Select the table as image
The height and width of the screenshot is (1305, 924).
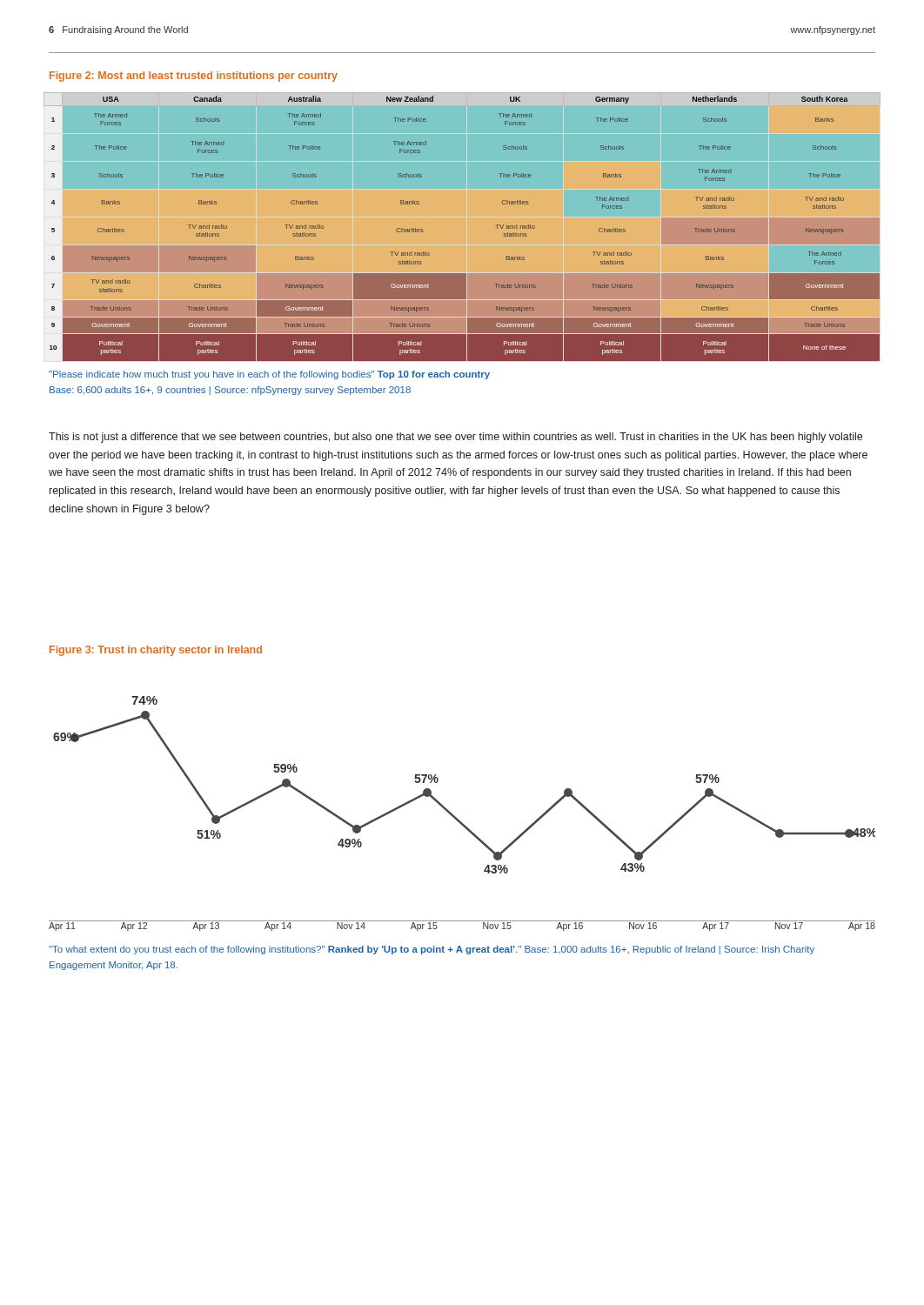(462, 227)
